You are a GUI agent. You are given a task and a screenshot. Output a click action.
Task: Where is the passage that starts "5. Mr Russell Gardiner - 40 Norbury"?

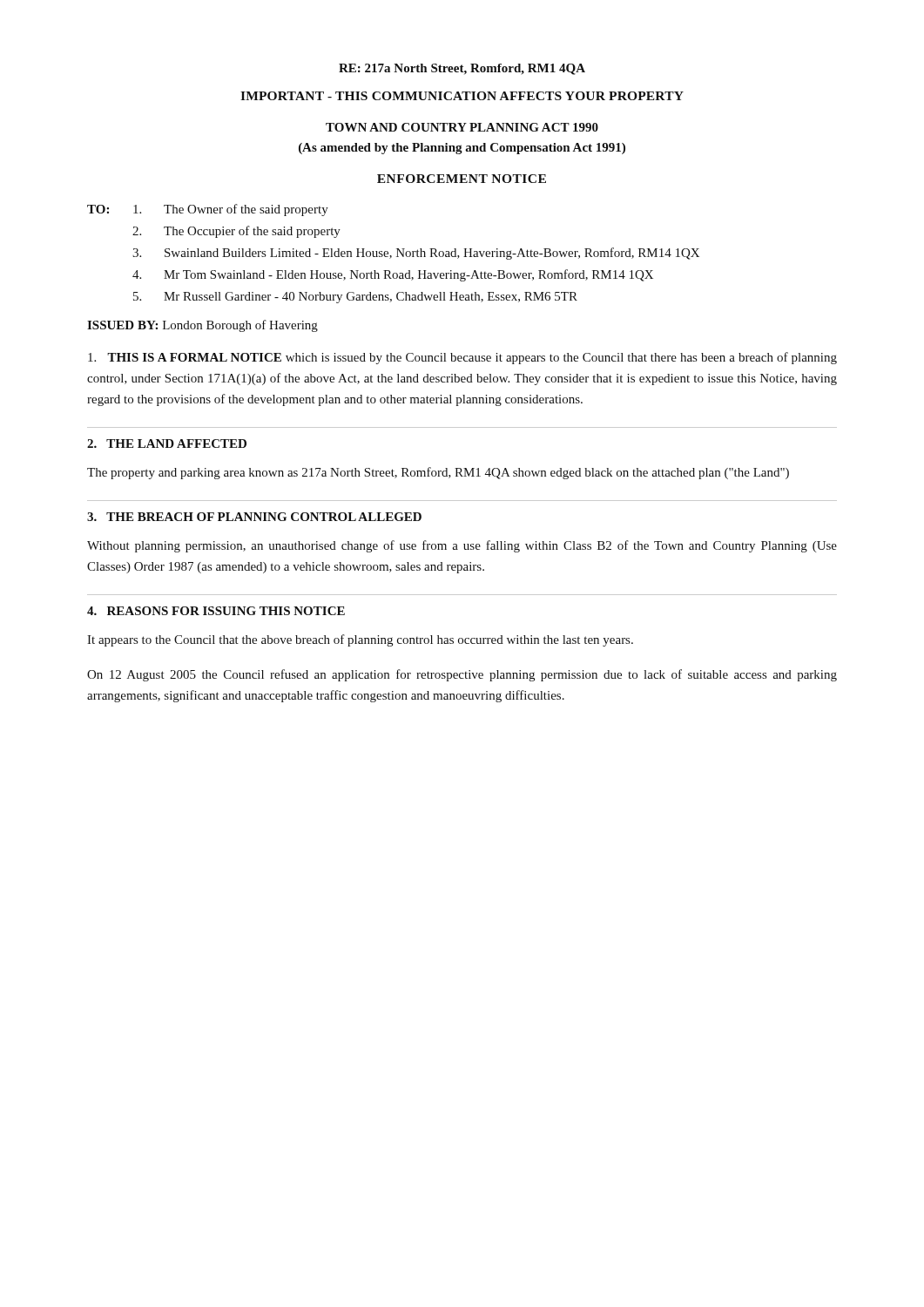[355, 296]
